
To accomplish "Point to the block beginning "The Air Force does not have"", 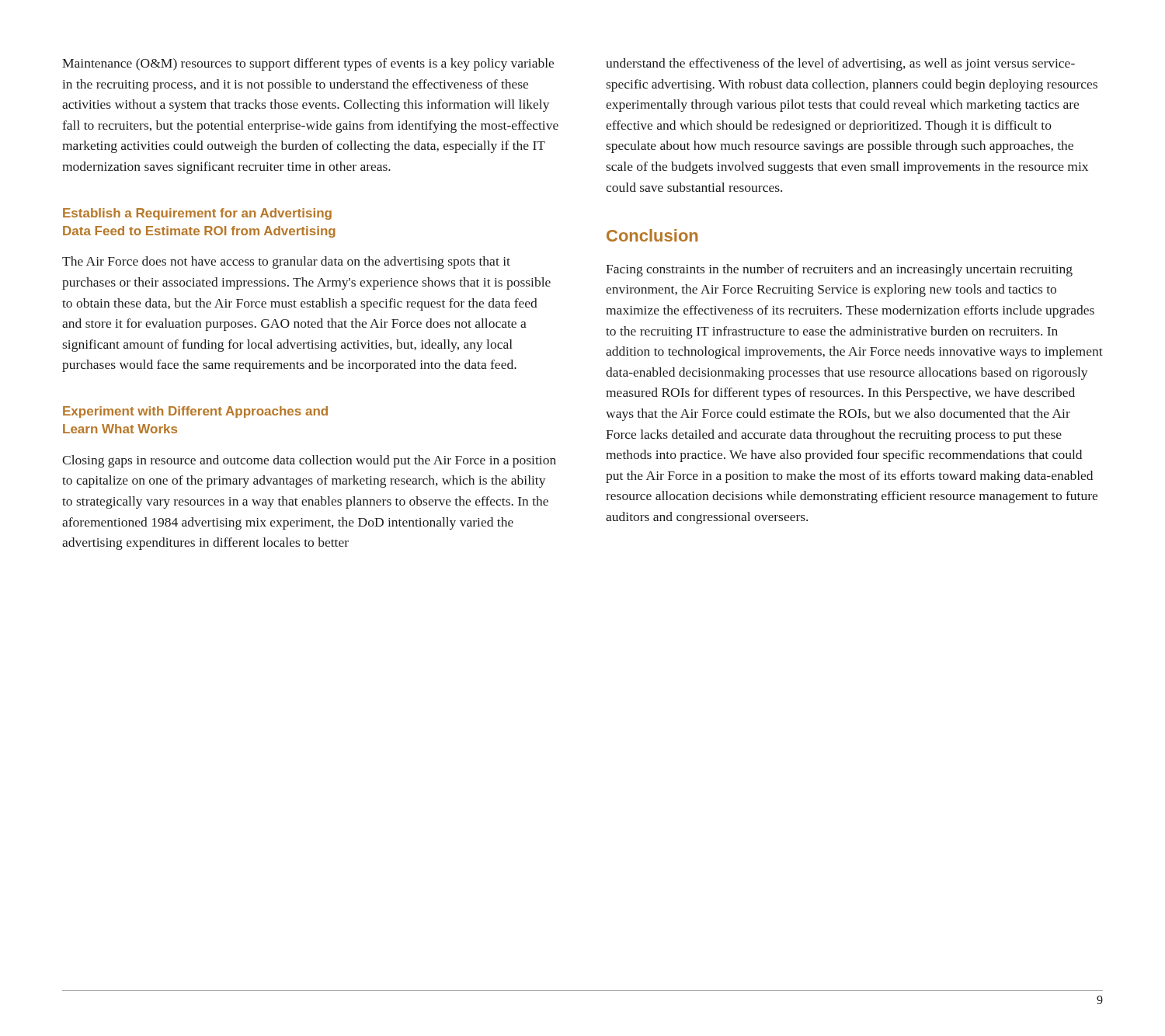I will [307, 313].
